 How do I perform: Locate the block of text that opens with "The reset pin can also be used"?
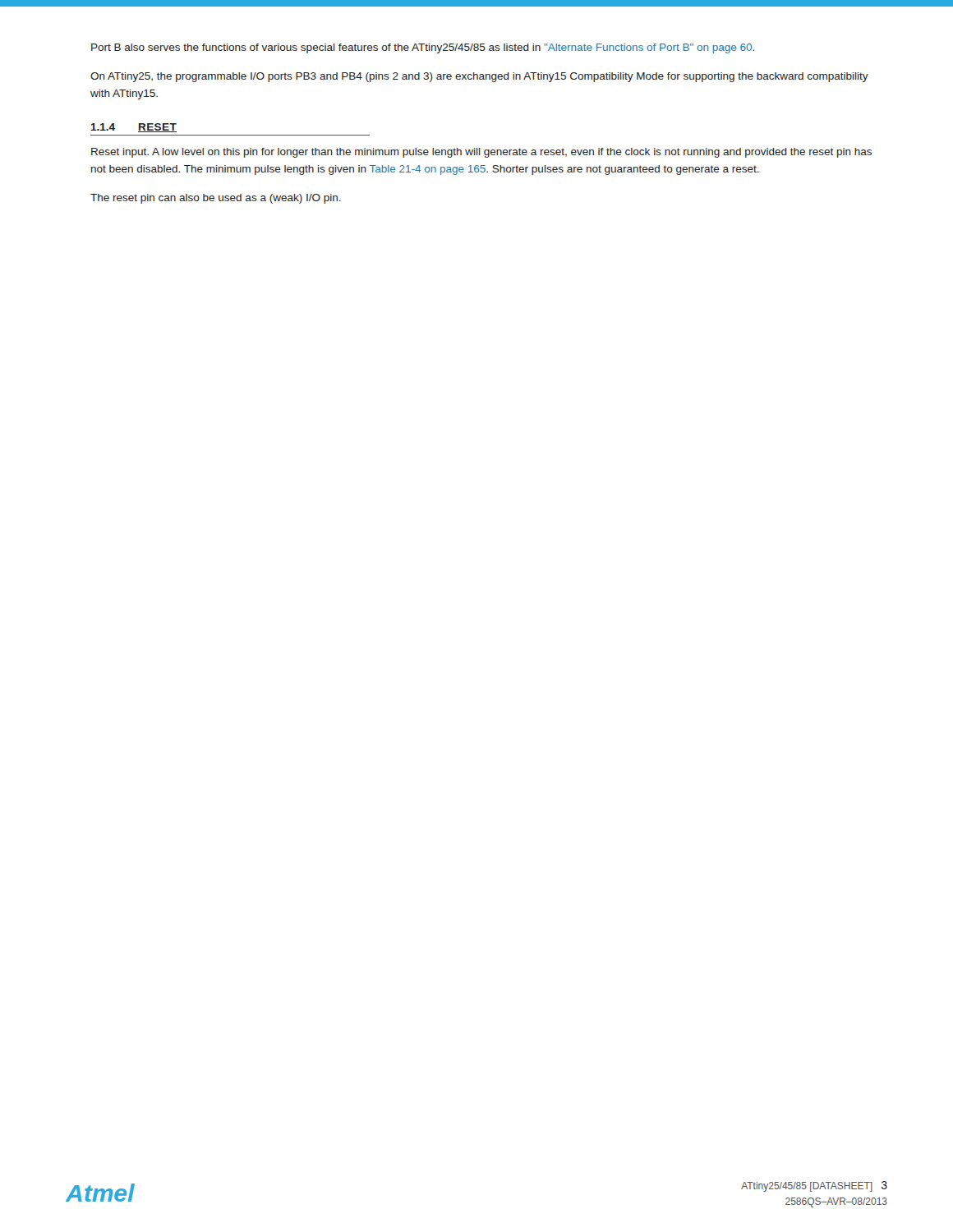click(216, 197)
